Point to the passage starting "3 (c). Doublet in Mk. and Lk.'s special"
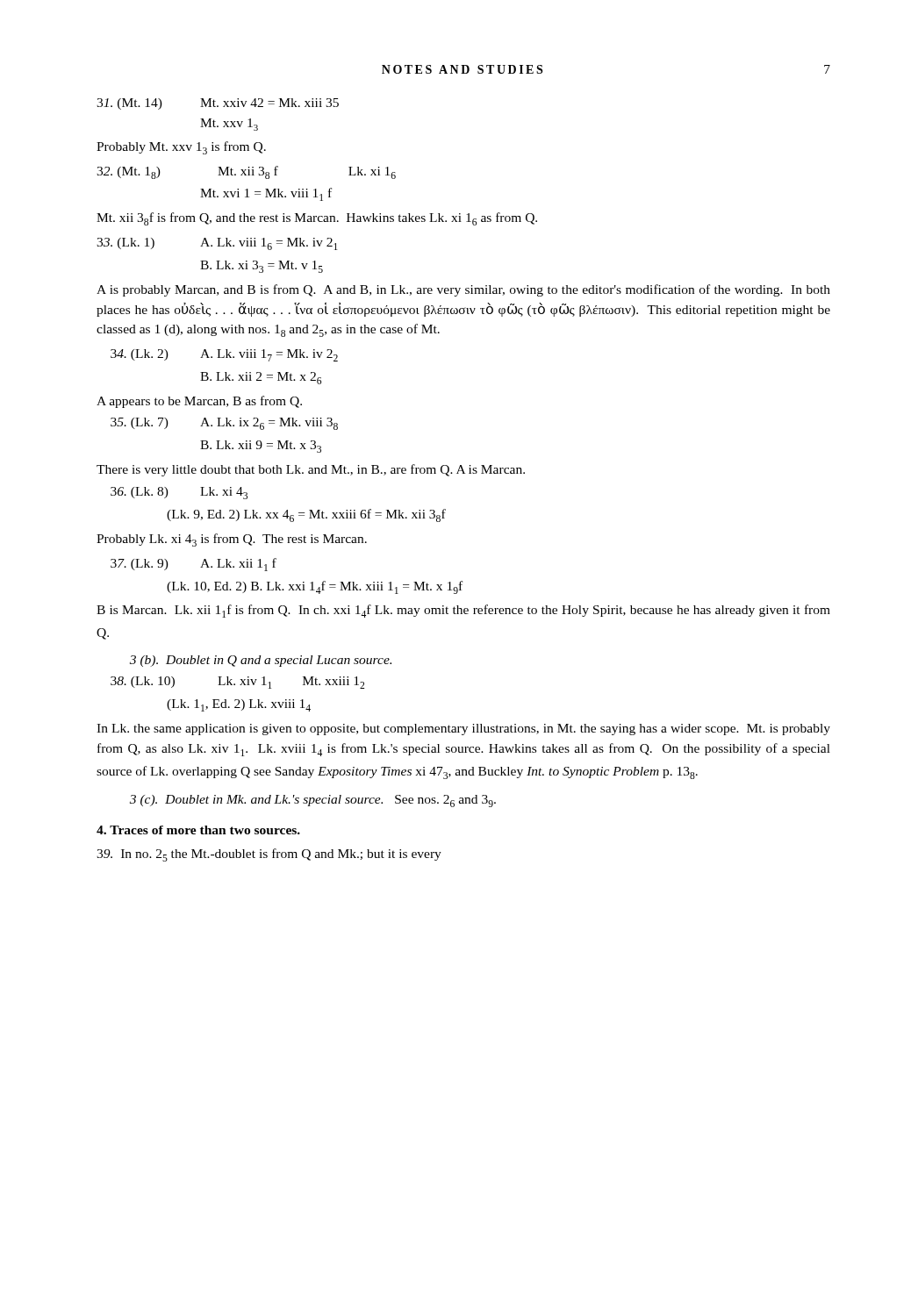 click(x=310, y=800)
